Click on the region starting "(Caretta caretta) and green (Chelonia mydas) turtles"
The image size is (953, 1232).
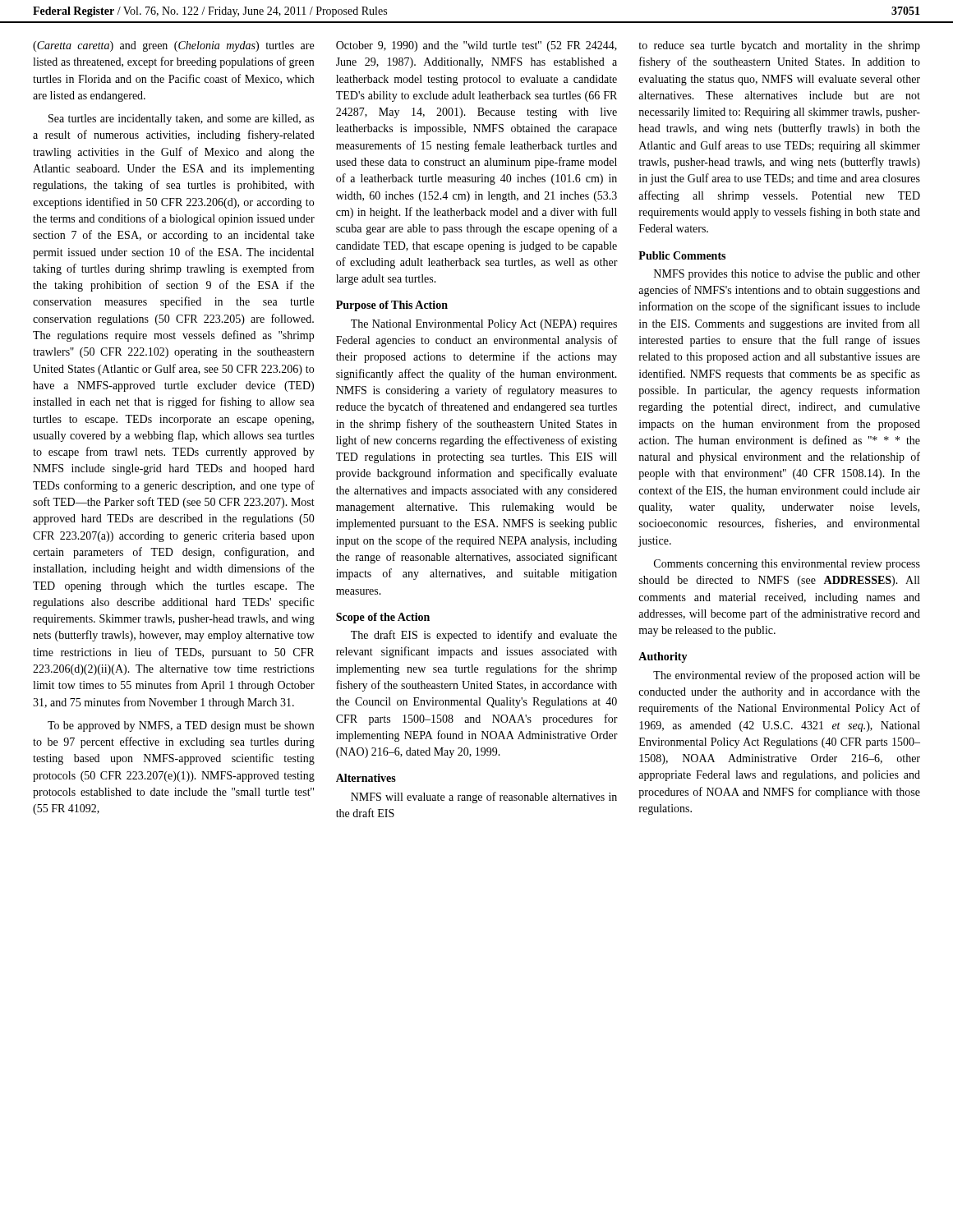coord(174,428)
